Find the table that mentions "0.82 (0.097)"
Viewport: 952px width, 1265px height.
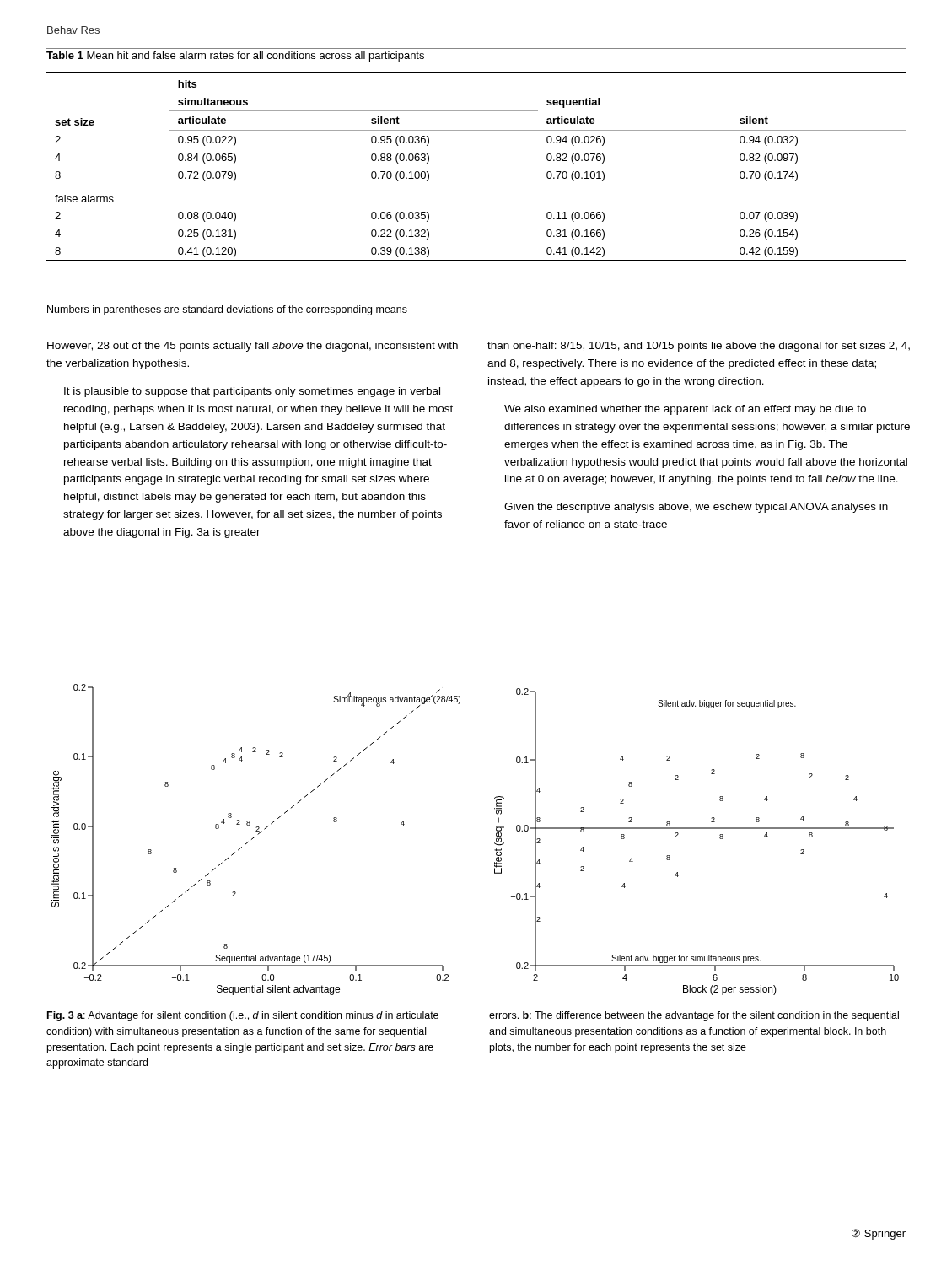click(x=476, y=166)
